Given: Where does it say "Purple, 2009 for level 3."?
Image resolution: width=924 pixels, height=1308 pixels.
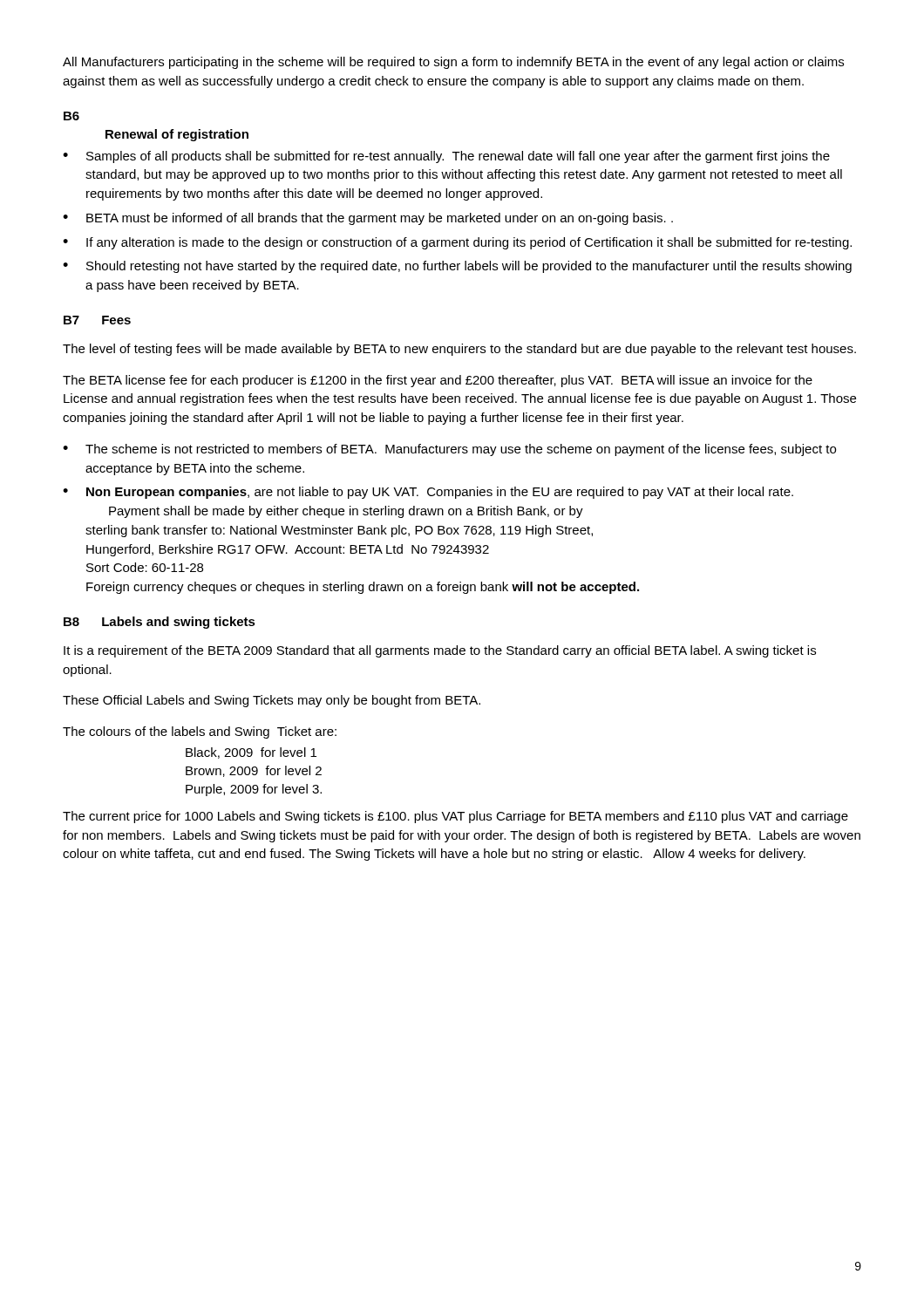Looking at the screenshot, I should point(254,789).
